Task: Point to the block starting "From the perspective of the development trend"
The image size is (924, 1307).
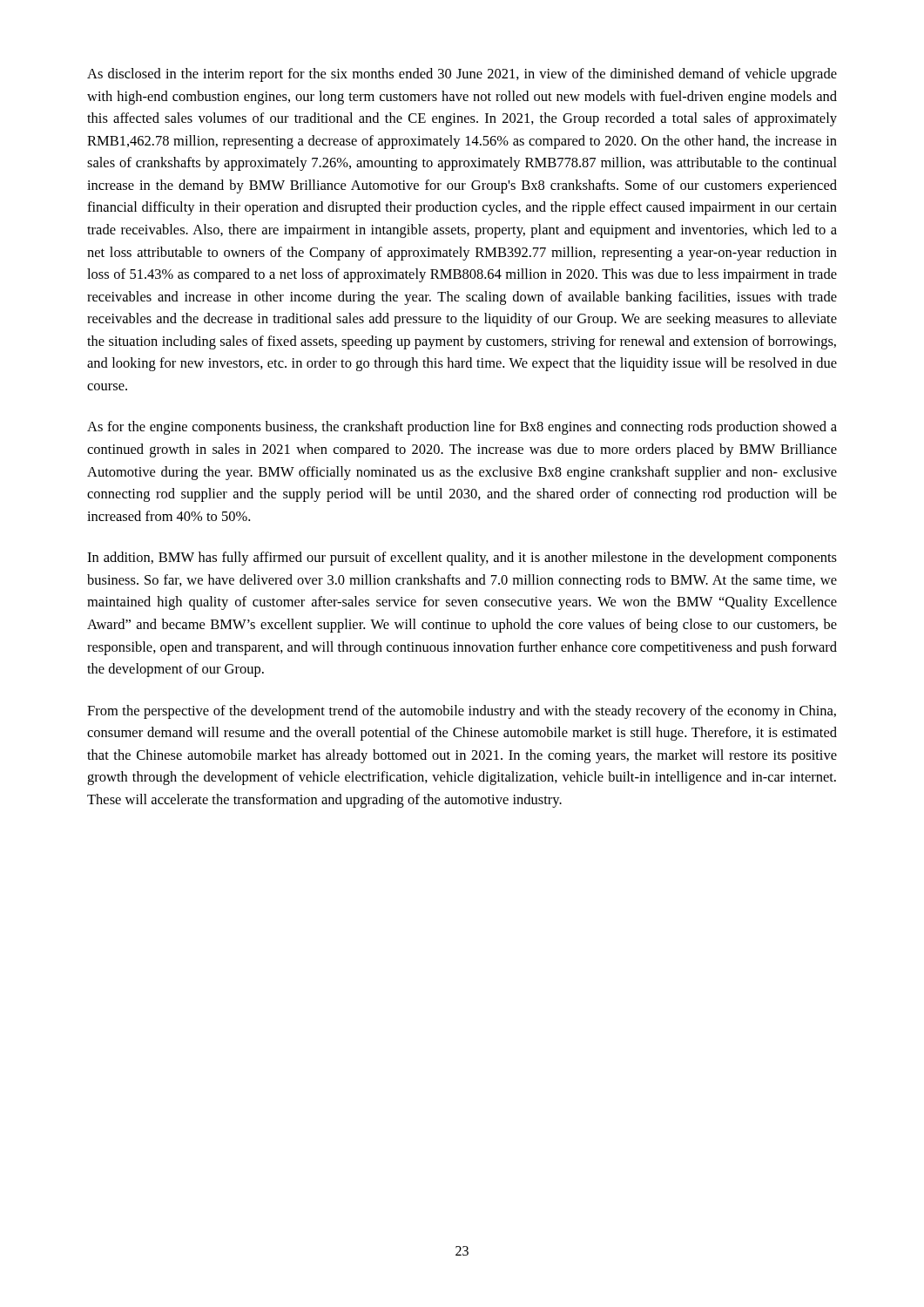Action: click(x=462, y=755)
